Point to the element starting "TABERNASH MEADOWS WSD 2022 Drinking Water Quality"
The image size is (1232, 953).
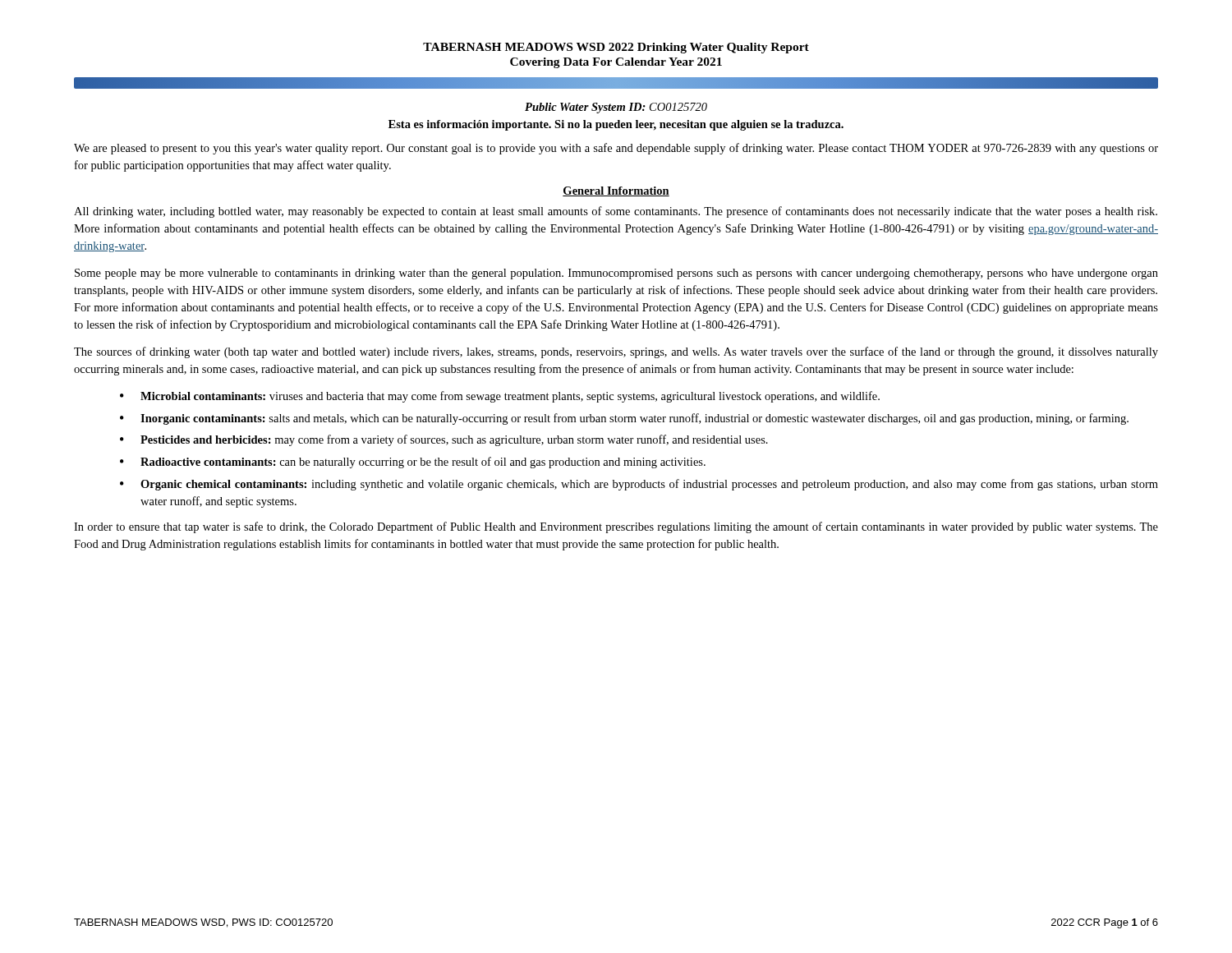click(616, 54)
